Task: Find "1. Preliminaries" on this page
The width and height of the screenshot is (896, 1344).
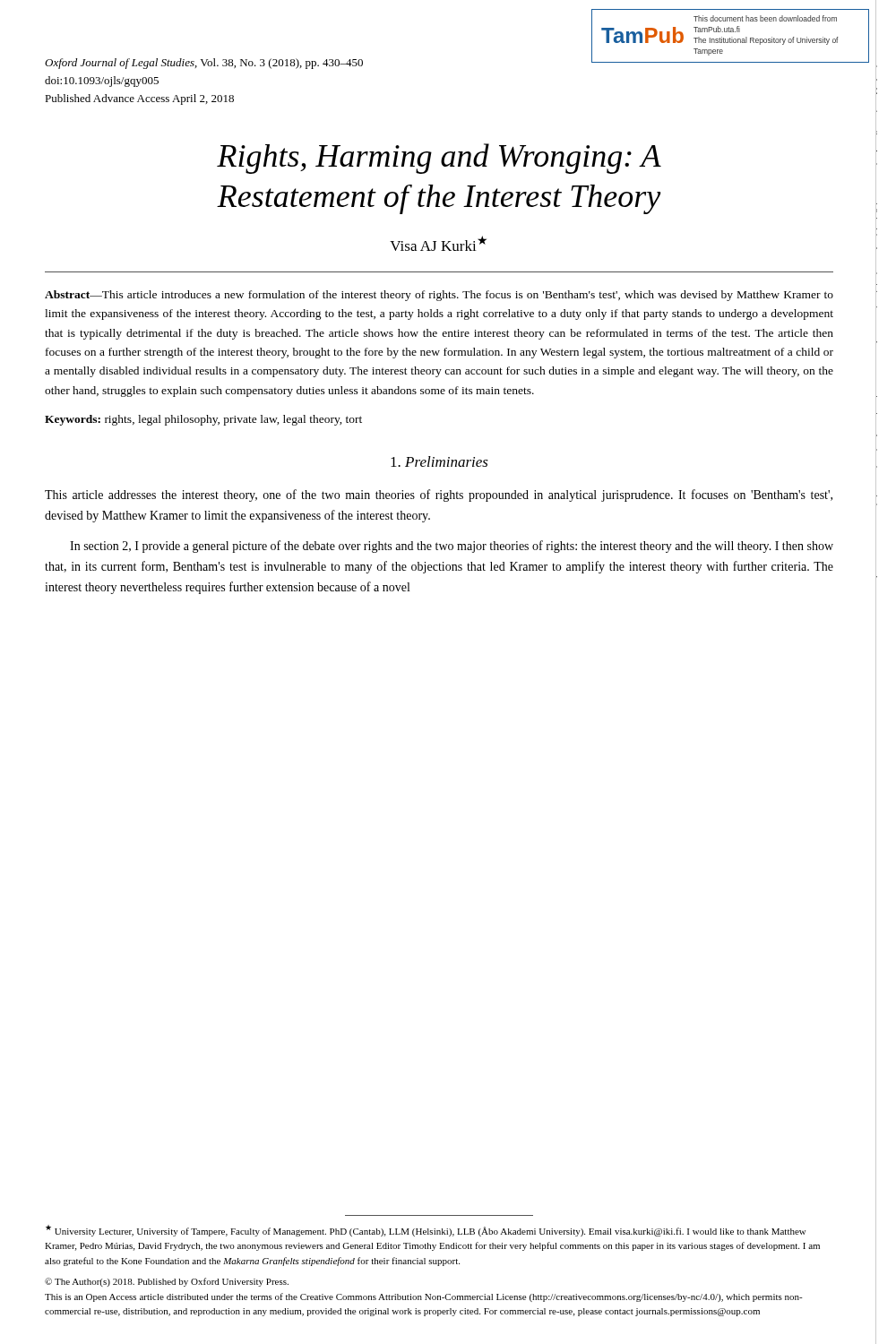Action: pyautogui.click(x=439, y=462)
